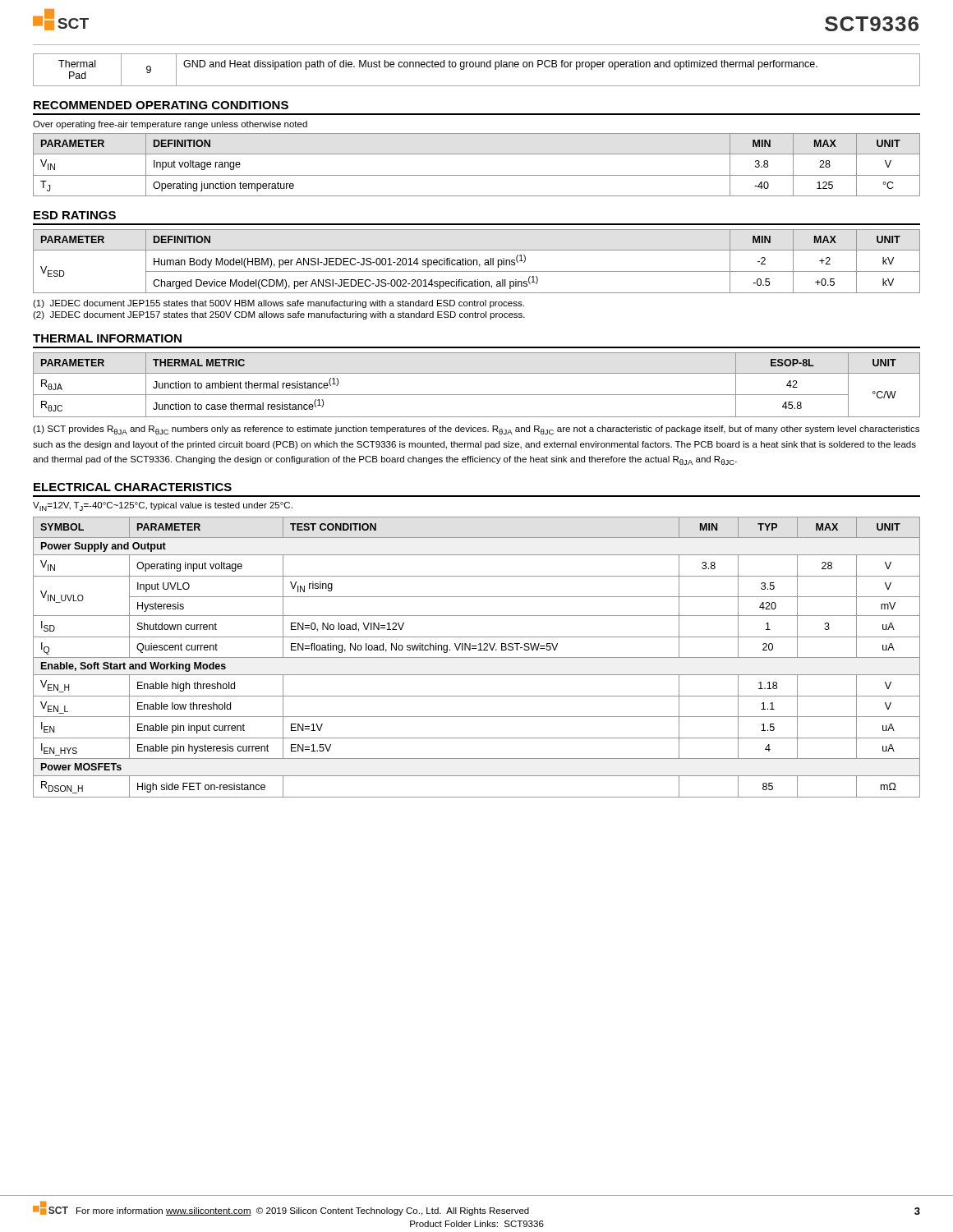Click on the table containing "GND and Heat dissipation"
The width and height of the screenshot is (953, 1232).
[x=476, y=70]
